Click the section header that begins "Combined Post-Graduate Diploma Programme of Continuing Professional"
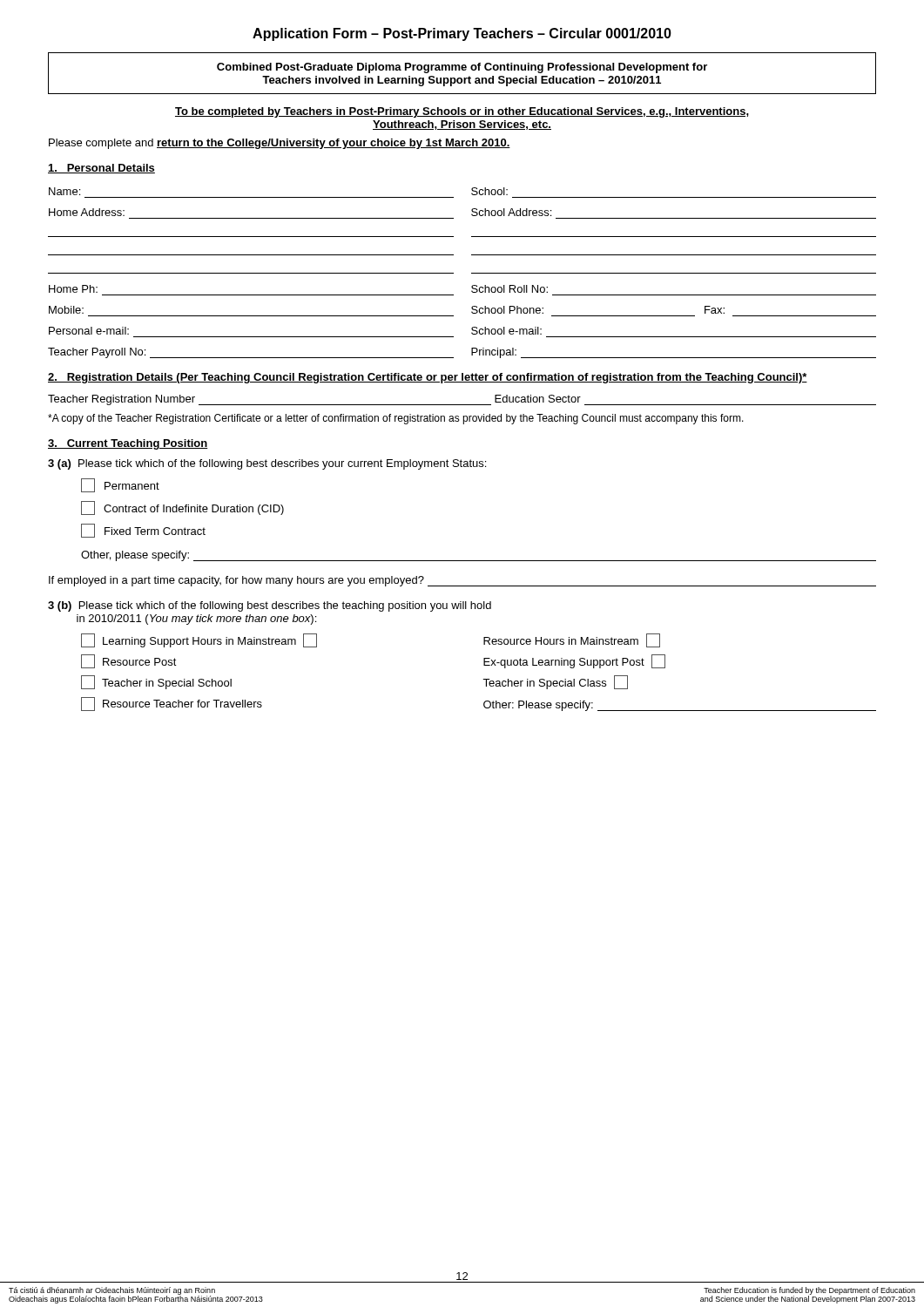924x1307 pixels. click(x=462, y=73)
